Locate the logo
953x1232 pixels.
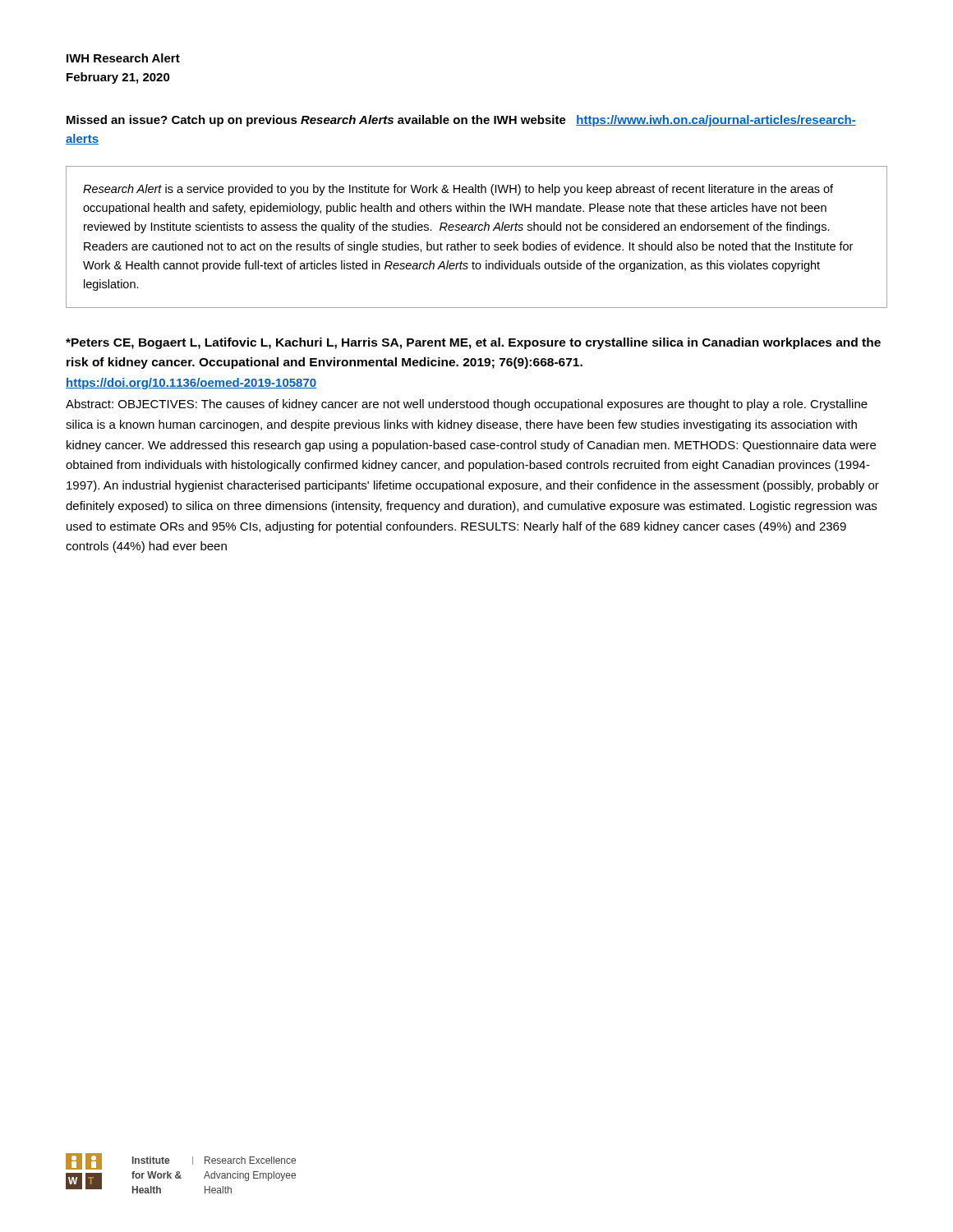[181, 1176]
